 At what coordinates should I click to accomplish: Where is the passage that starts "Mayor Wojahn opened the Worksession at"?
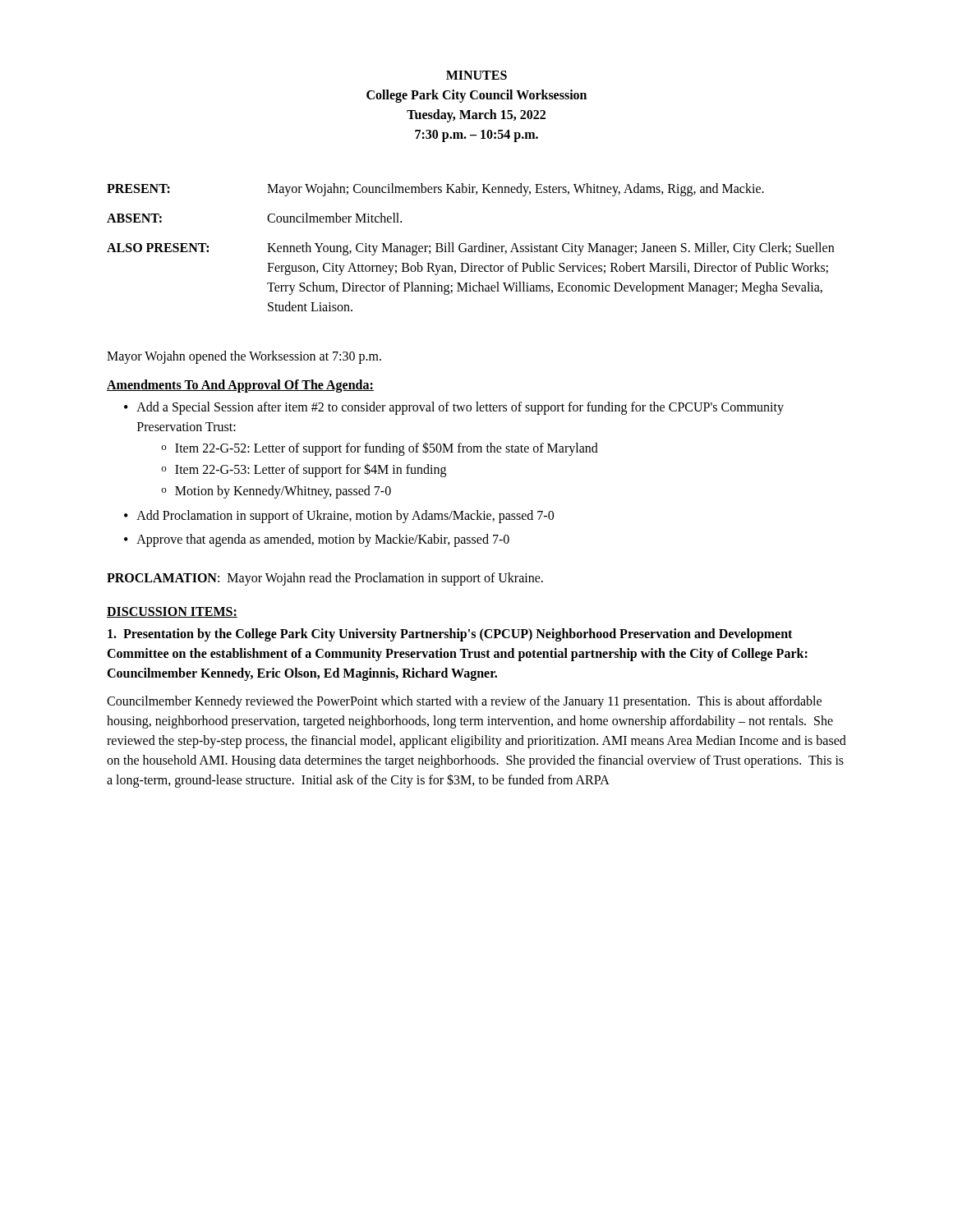pyautogui.click(x=244, y=356)
